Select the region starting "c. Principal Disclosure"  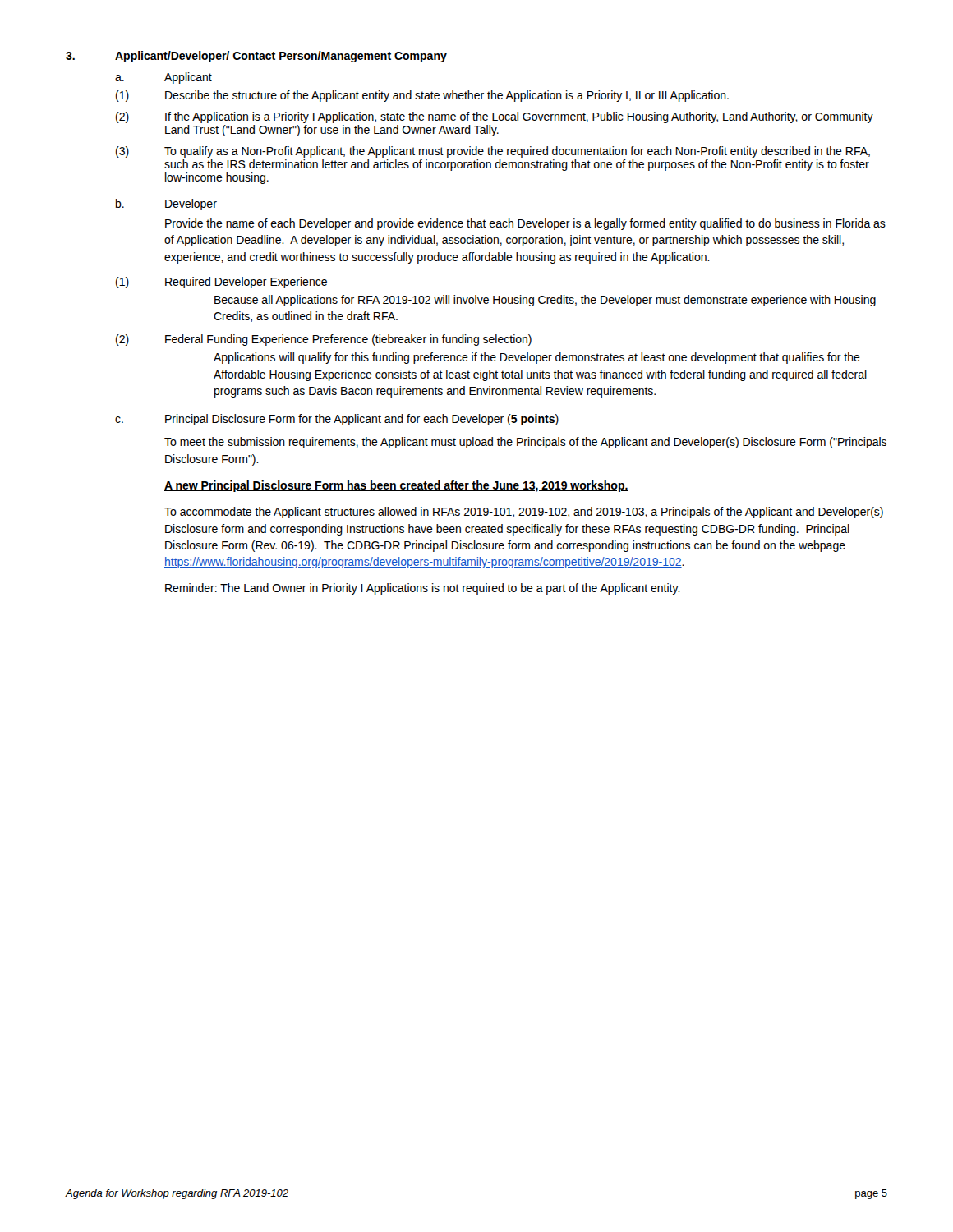coord(501,419)
